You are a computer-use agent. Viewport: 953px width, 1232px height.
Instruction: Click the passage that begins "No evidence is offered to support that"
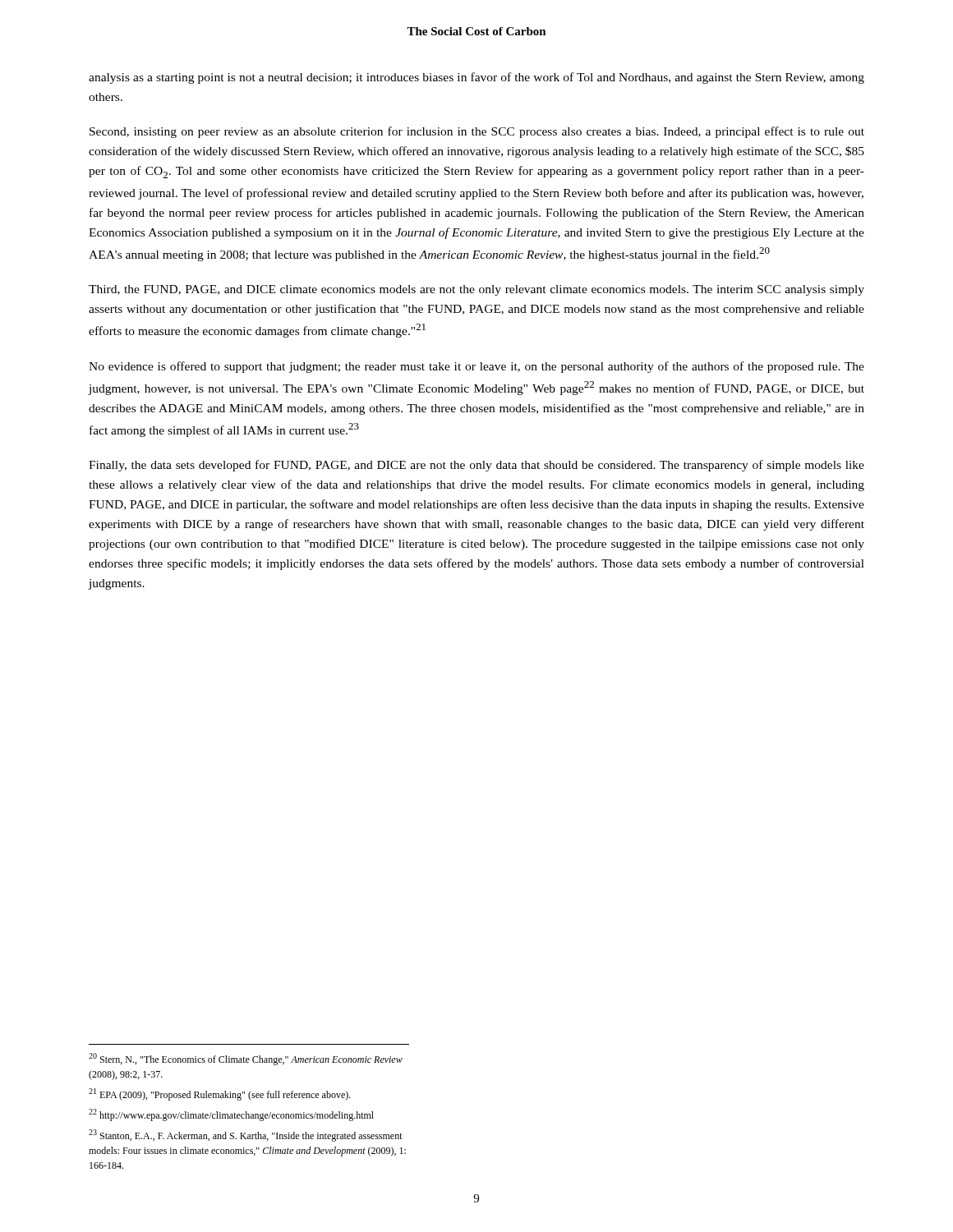tap(476, 398)
